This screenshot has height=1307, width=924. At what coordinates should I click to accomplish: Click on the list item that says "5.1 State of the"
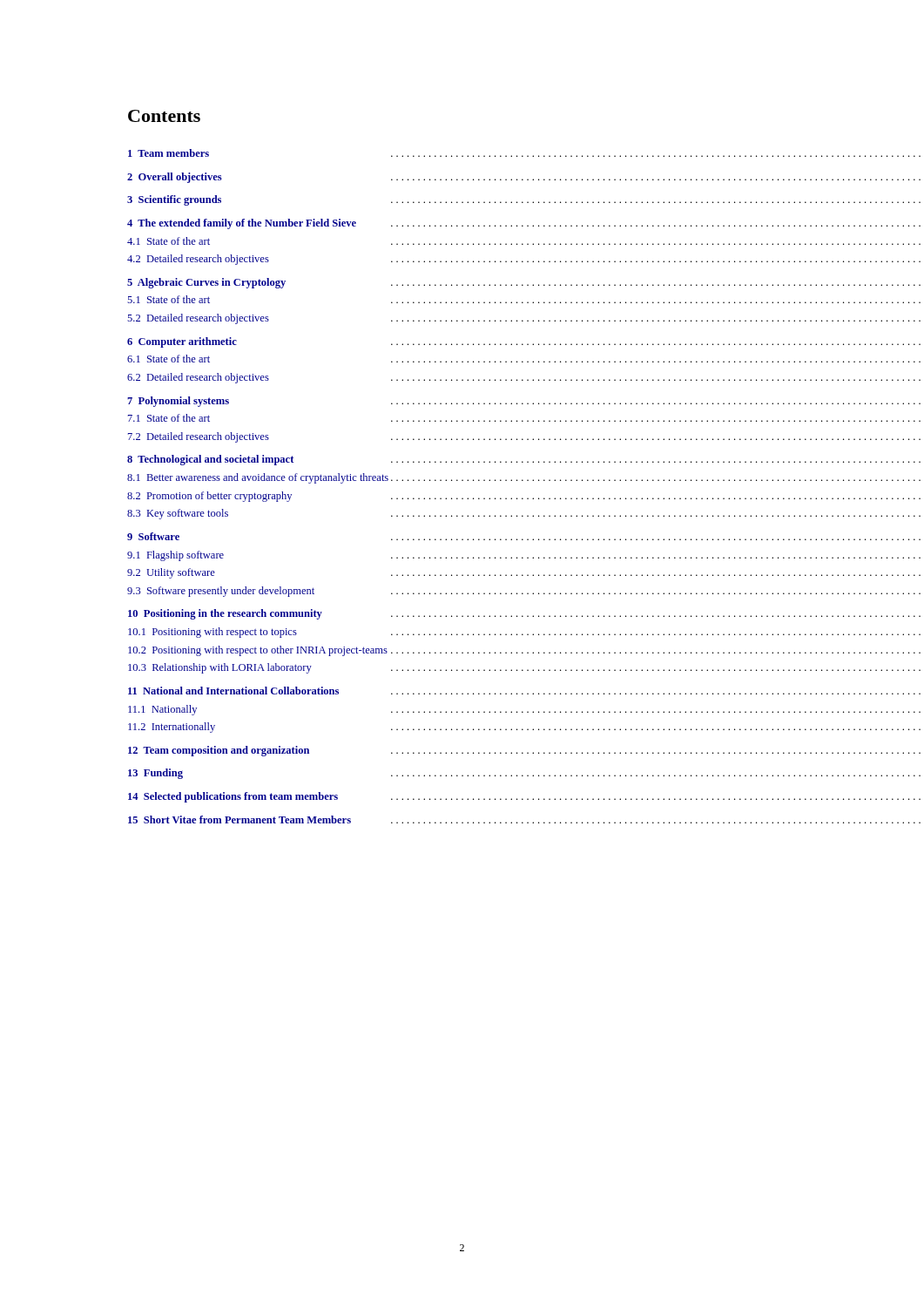tap(526, 300)
